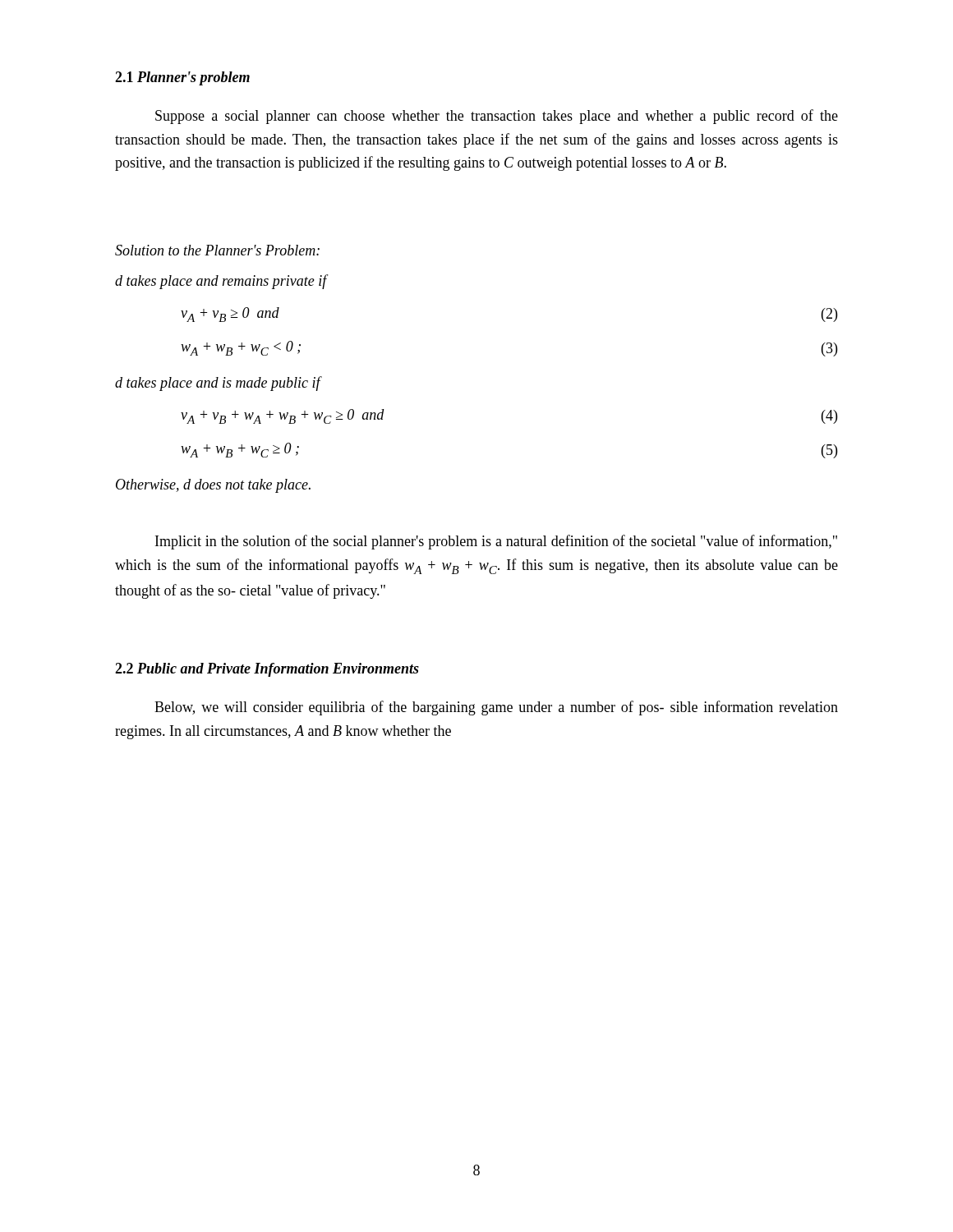The height and width of the screenshot is (1232, 953).
Task: Select the block starting "Suppose a social planner can"
Action: click(x=476, y=139)
